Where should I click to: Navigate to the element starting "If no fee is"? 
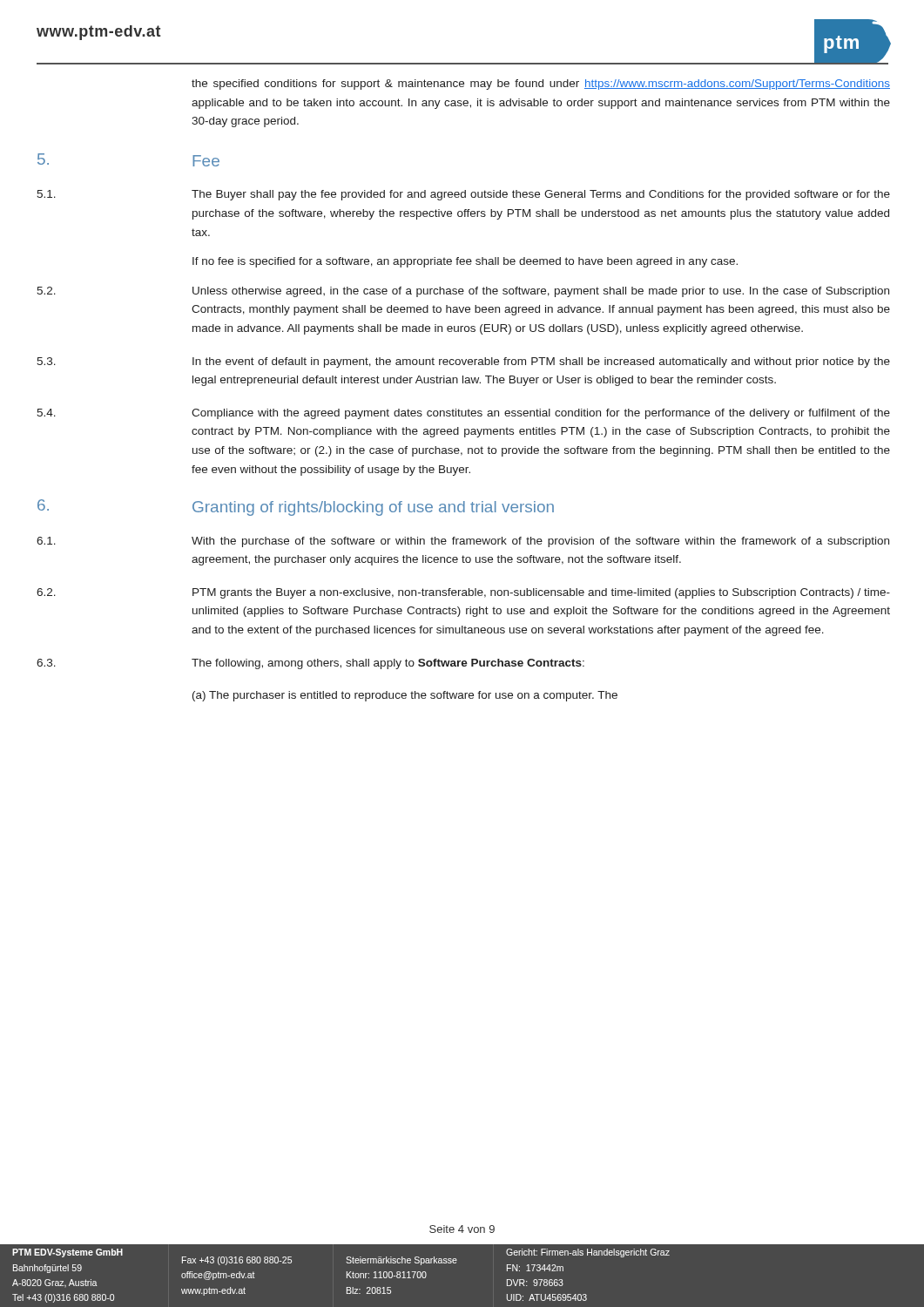(x=465, y=261)
